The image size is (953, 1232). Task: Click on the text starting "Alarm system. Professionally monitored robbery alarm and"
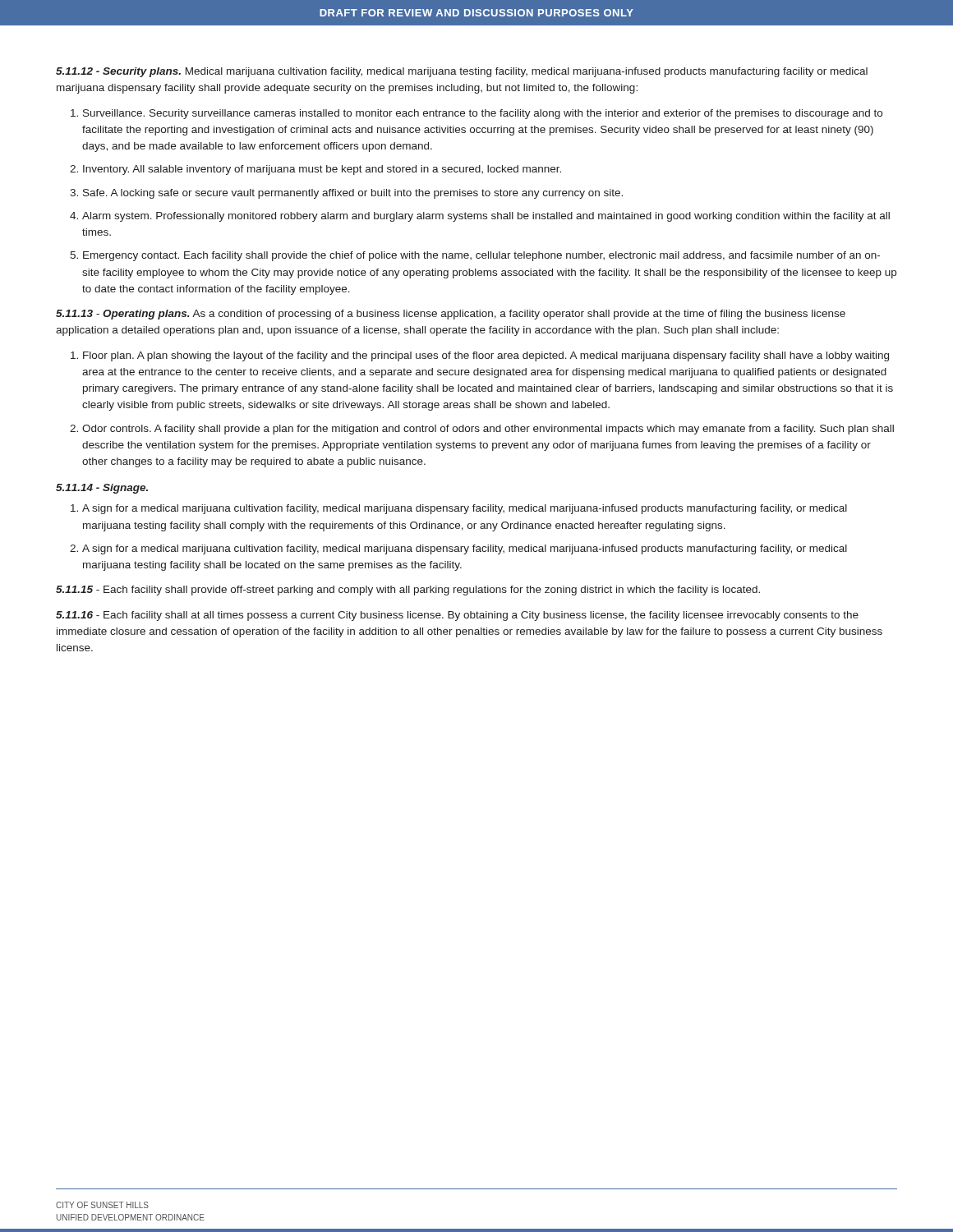click(x=486, y=224)
